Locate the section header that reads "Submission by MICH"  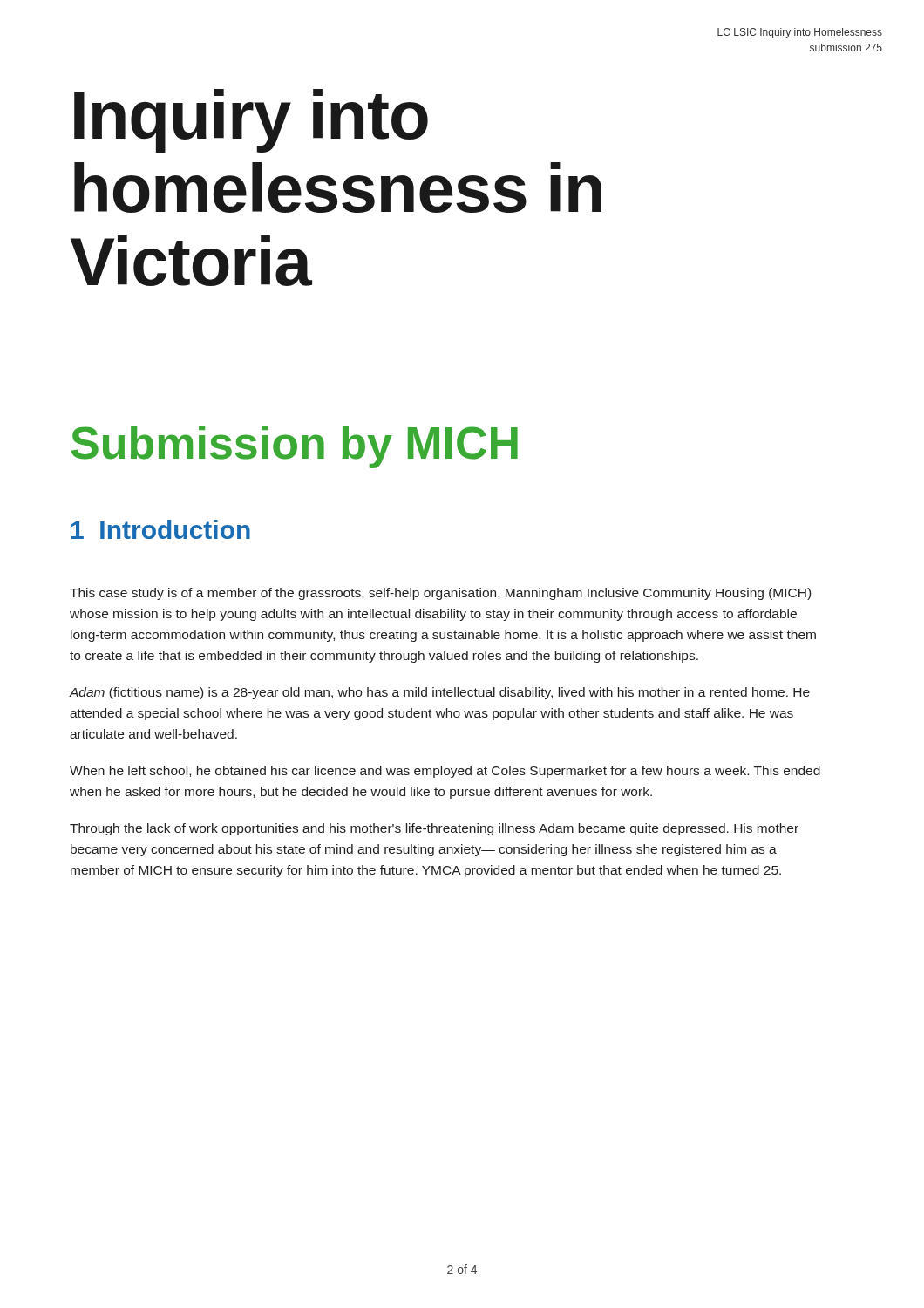click(462, 443)
